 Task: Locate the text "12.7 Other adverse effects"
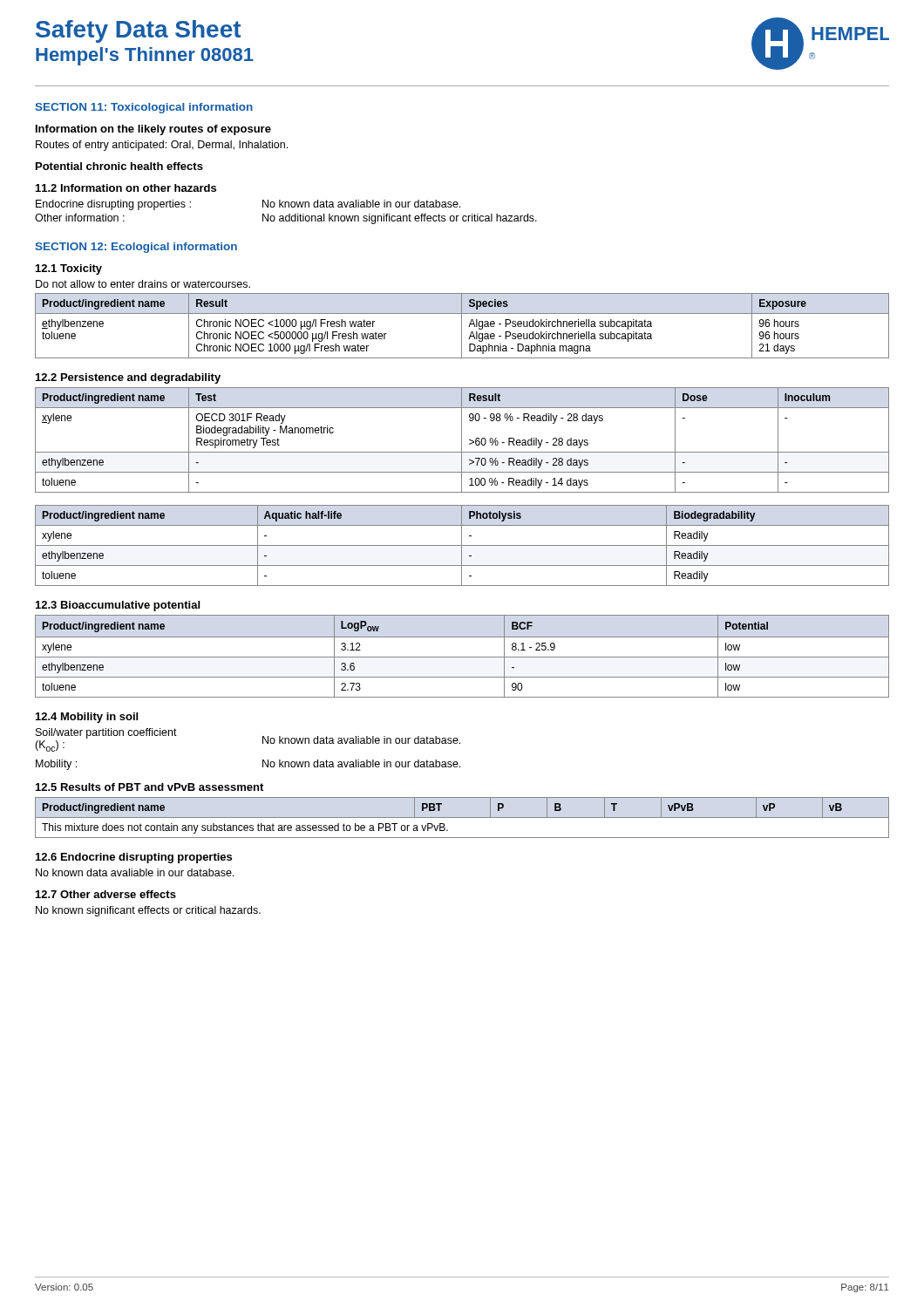pos(105,894)
